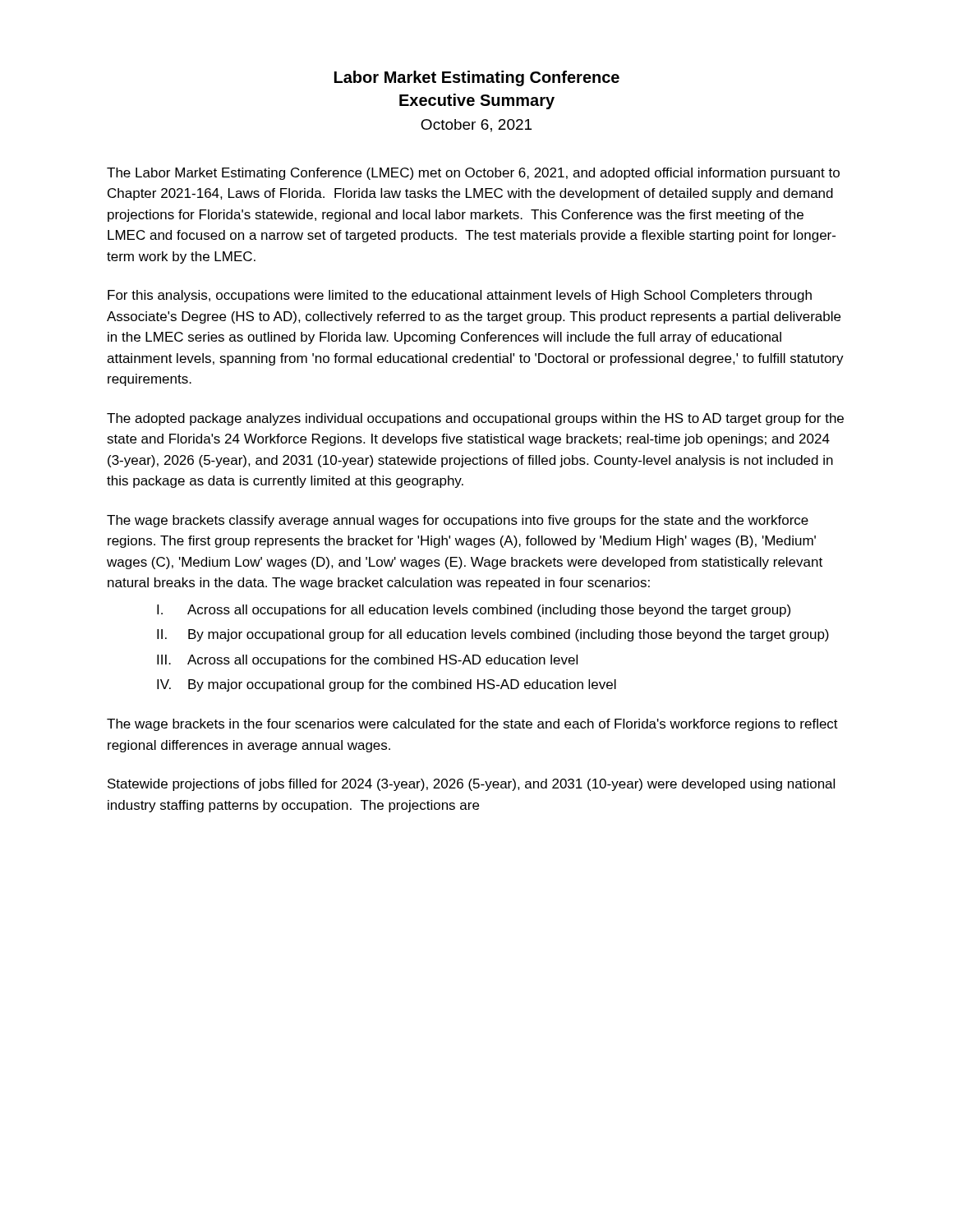The width and height of the screenshot is (953, 1232).
Task: Navigate to the passage starting "I.Across all occupations for"
Action: point(501,610)
